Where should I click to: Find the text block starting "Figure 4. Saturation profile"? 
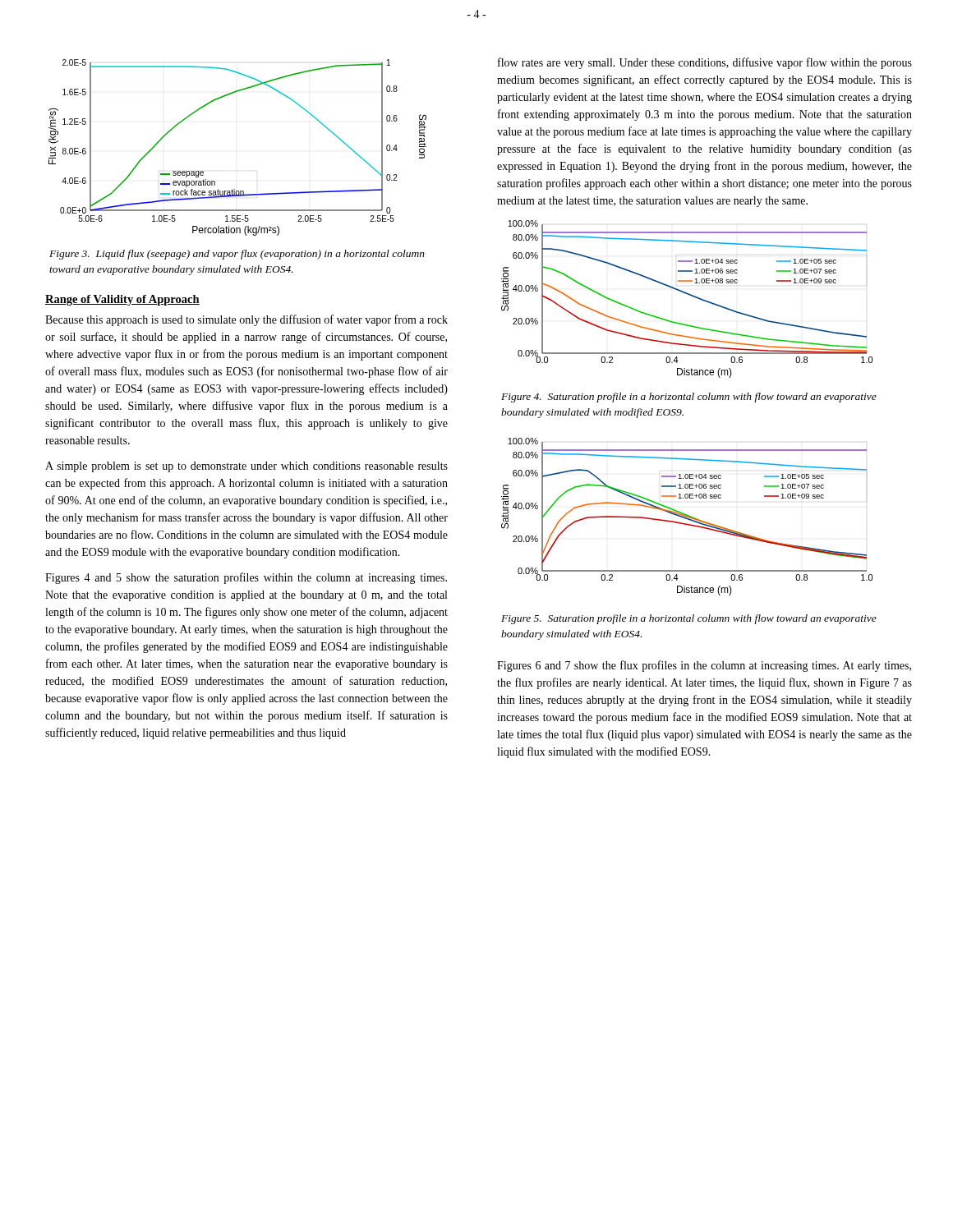(689, 404)
